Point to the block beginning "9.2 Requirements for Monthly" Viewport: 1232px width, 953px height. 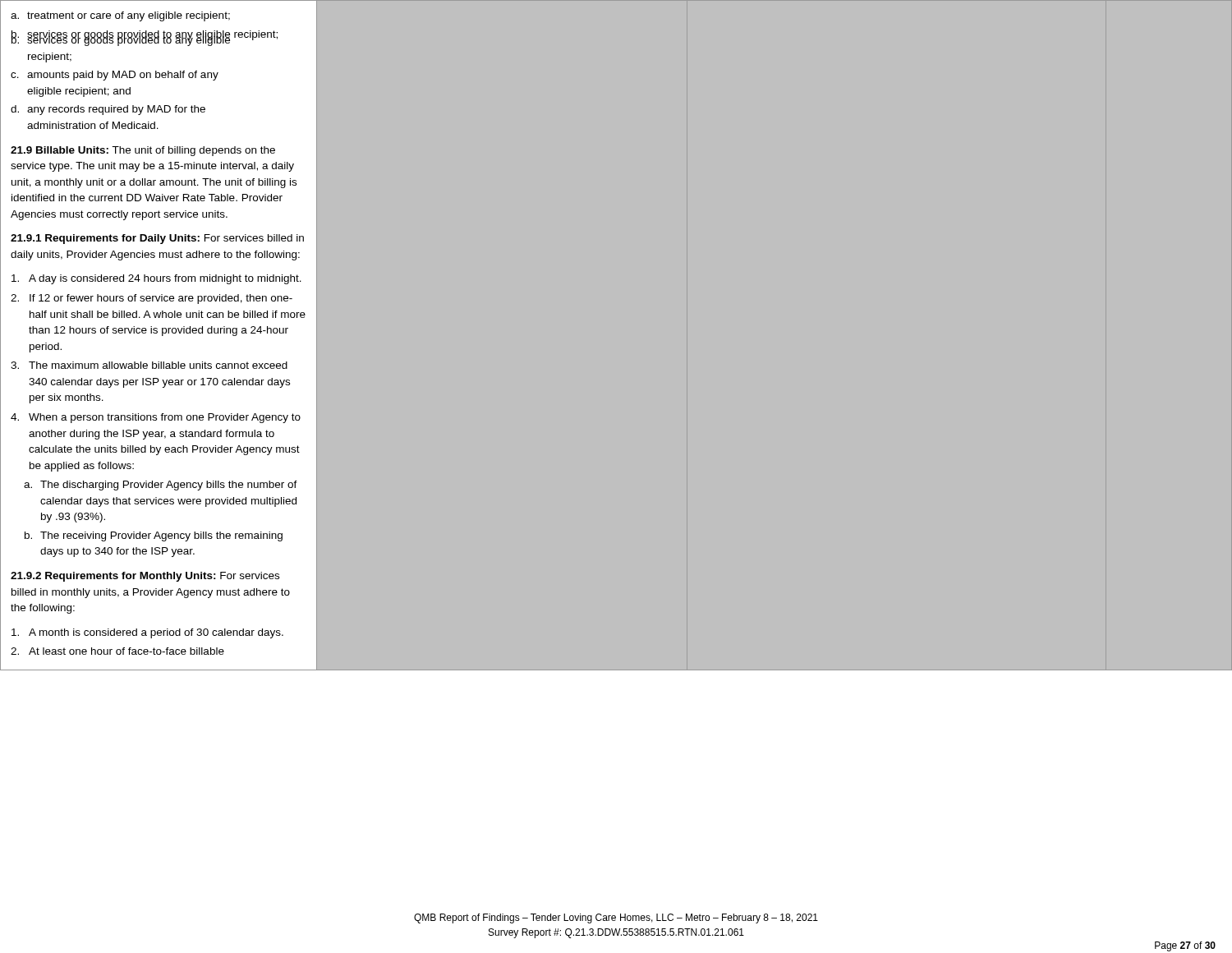[x=150, y=592]
